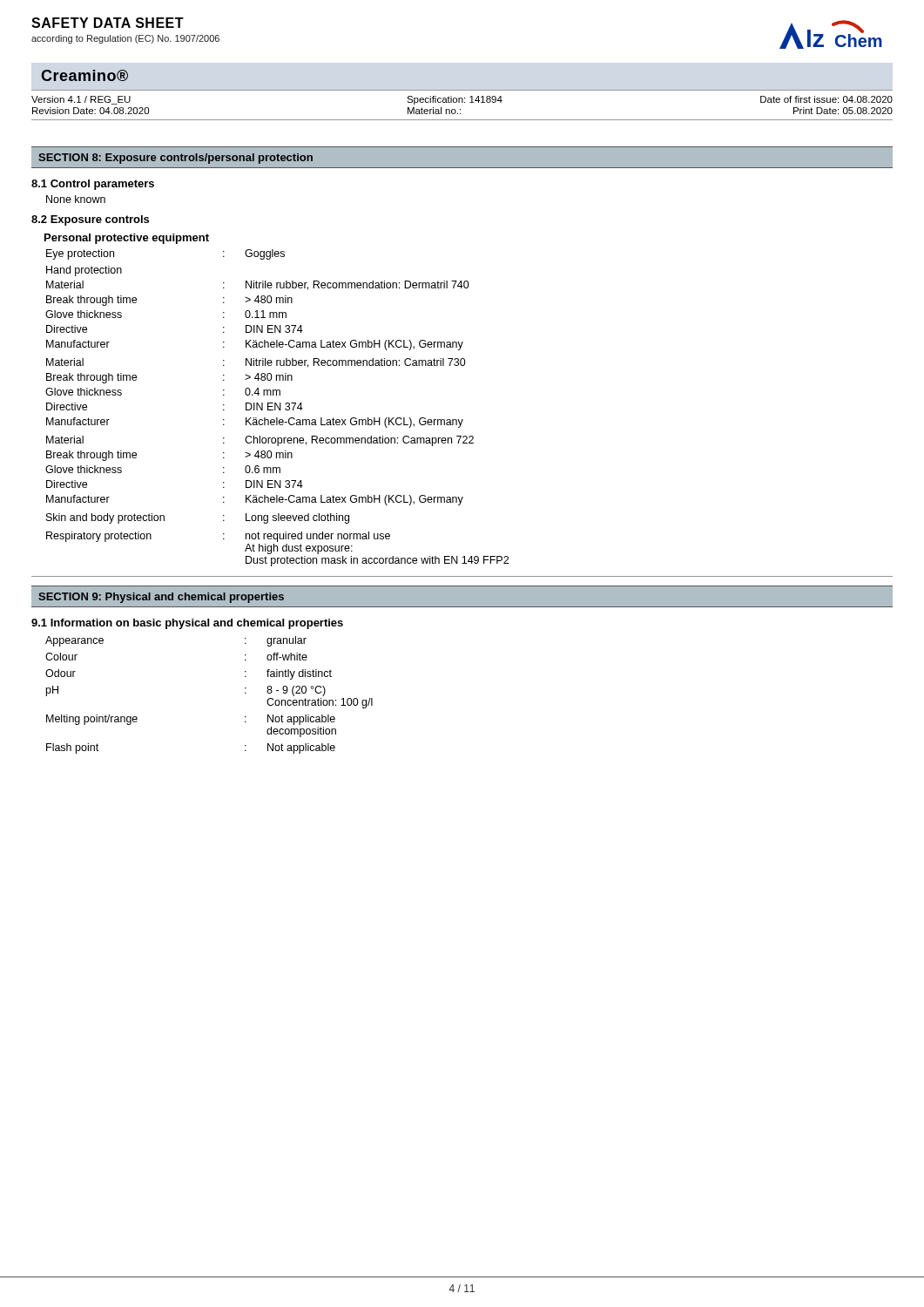This screenshot has width=924, height=1307.
Task: Locate the passage starting "8.1 Control parameters"
Action: (x=93, y=183)
